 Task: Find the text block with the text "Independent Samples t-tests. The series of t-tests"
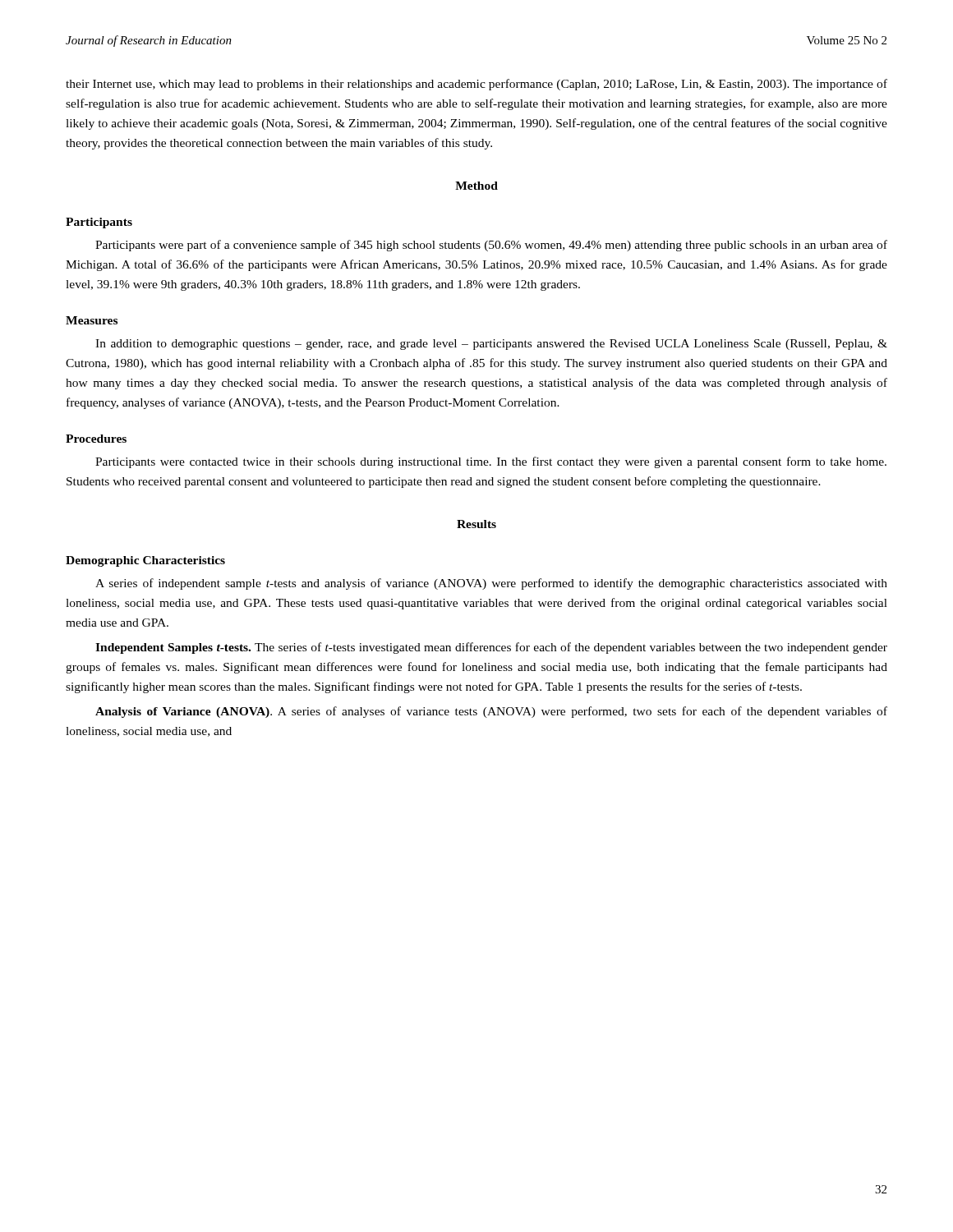point(476,667)
